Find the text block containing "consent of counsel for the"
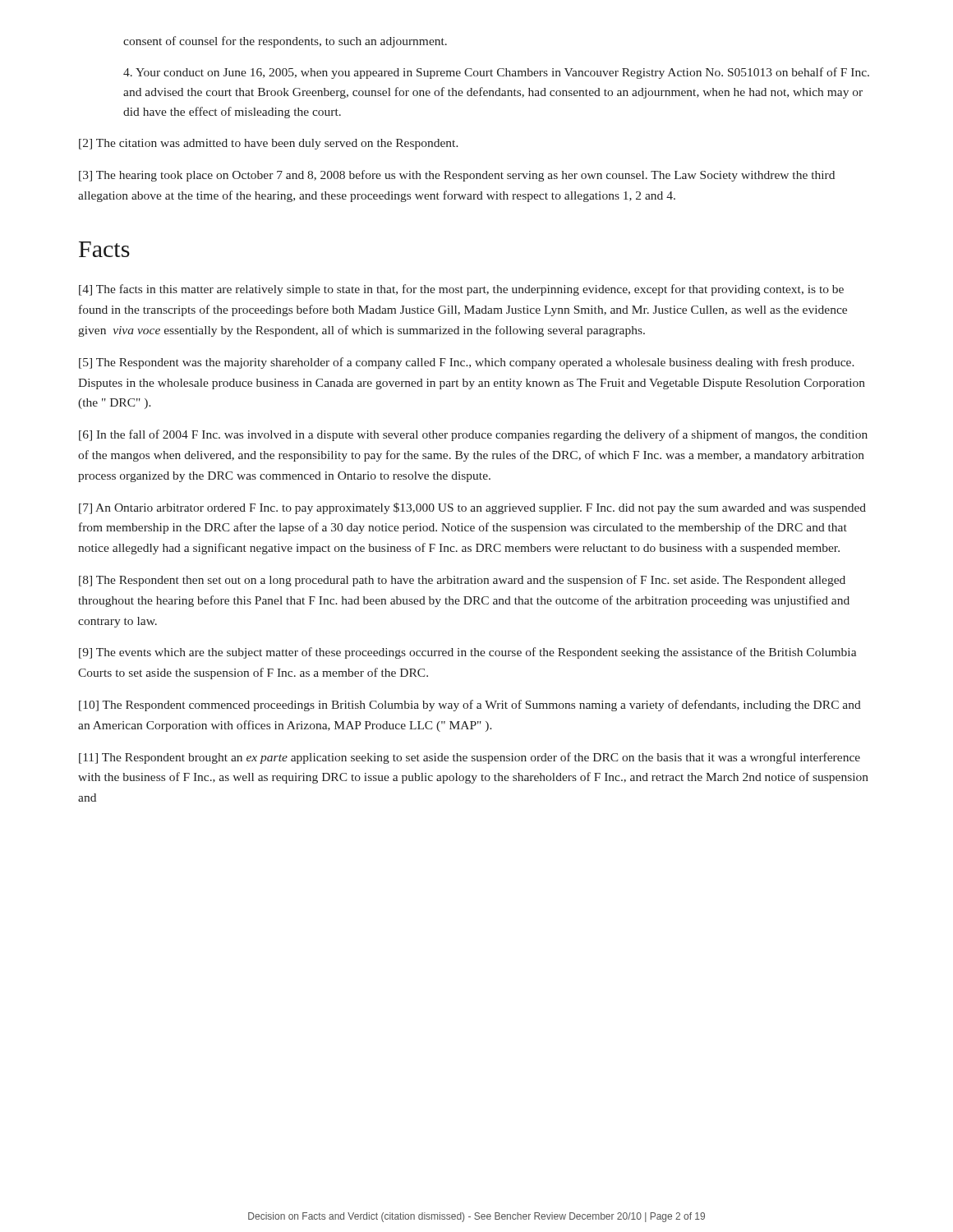The height and width of the screenshot is (1232, 953). tap(285, 41)
